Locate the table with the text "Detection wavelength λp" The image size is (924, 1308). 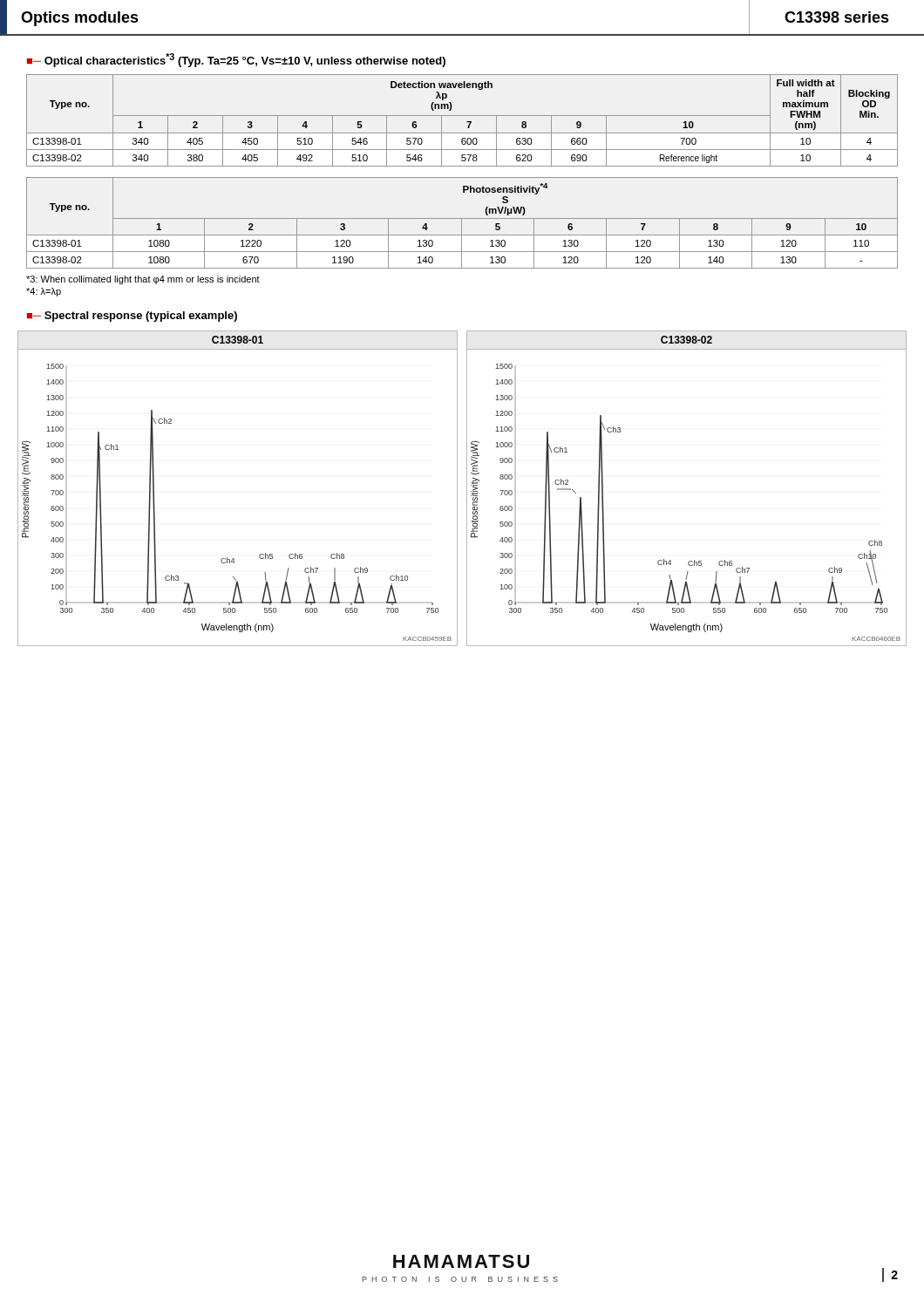coord(462,121)
